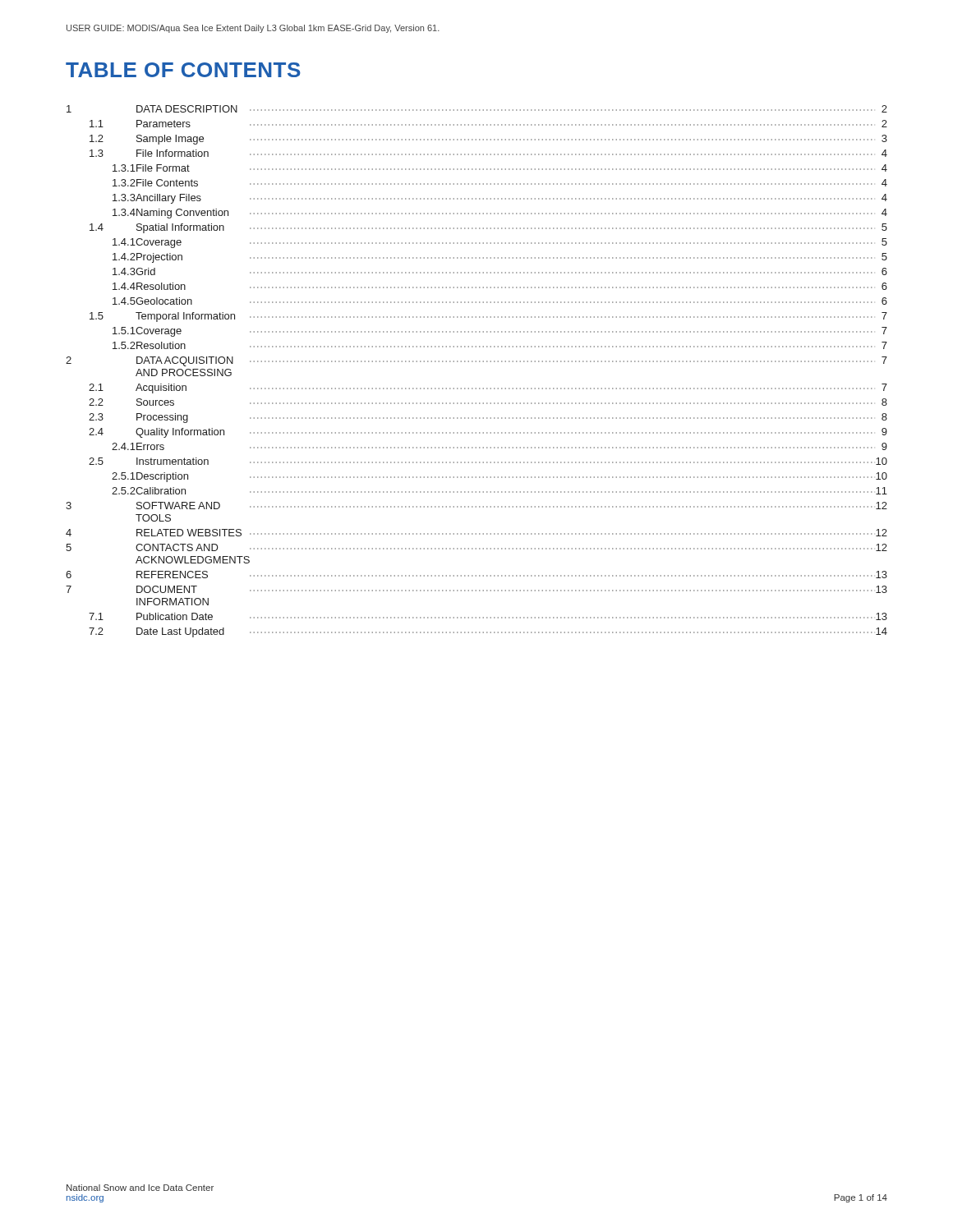Navigate to the block starting "2 DATA ACQUISITION AND"

[476, 366]
